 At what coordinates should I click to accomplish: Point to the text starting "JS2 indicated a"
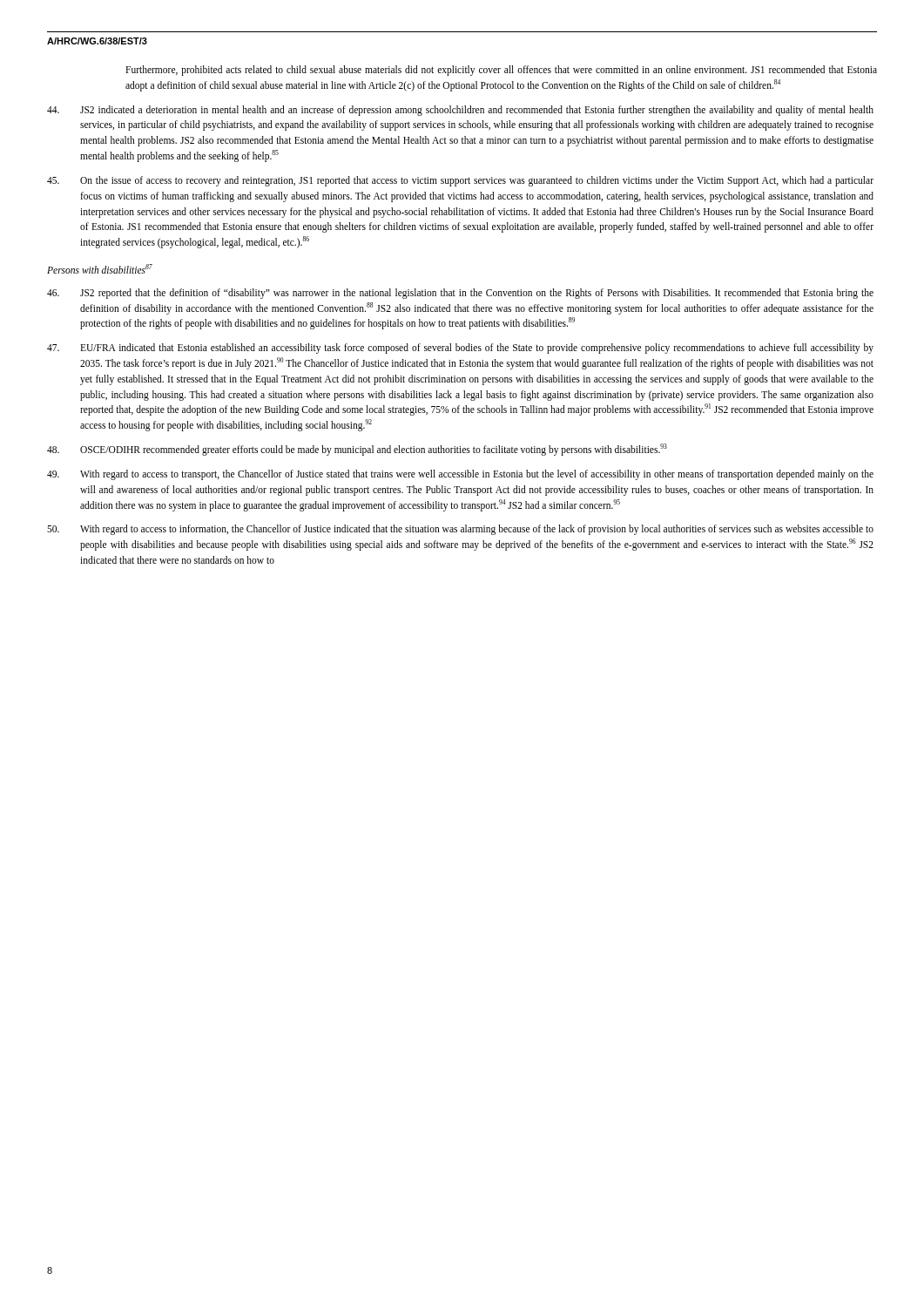[460, 134]
